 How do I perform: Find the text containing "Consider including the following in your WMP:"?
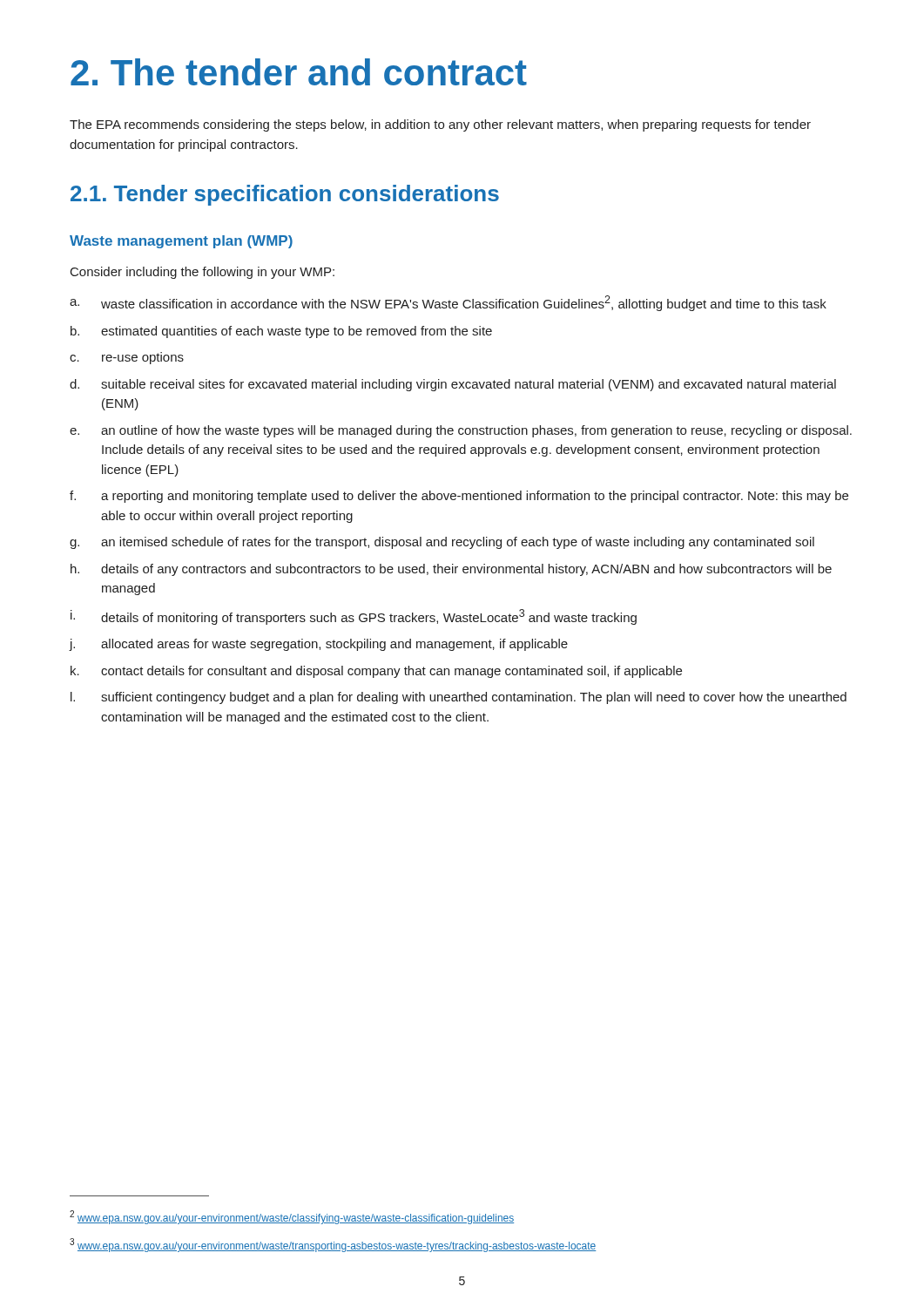coord(202,273)
